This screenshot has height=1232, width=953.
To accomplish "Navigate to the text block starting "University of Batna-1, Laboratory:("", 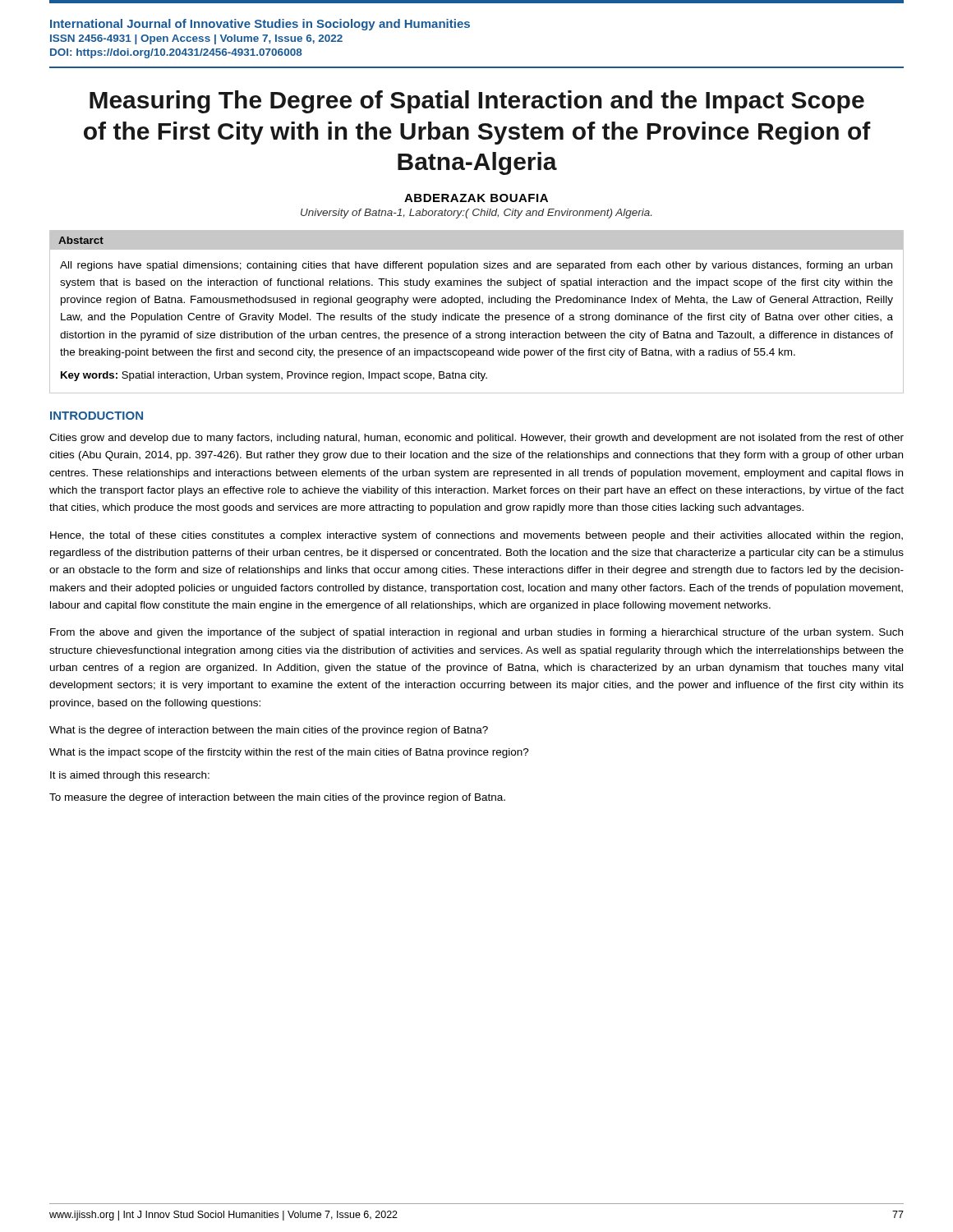I will [x=476, y=212].
